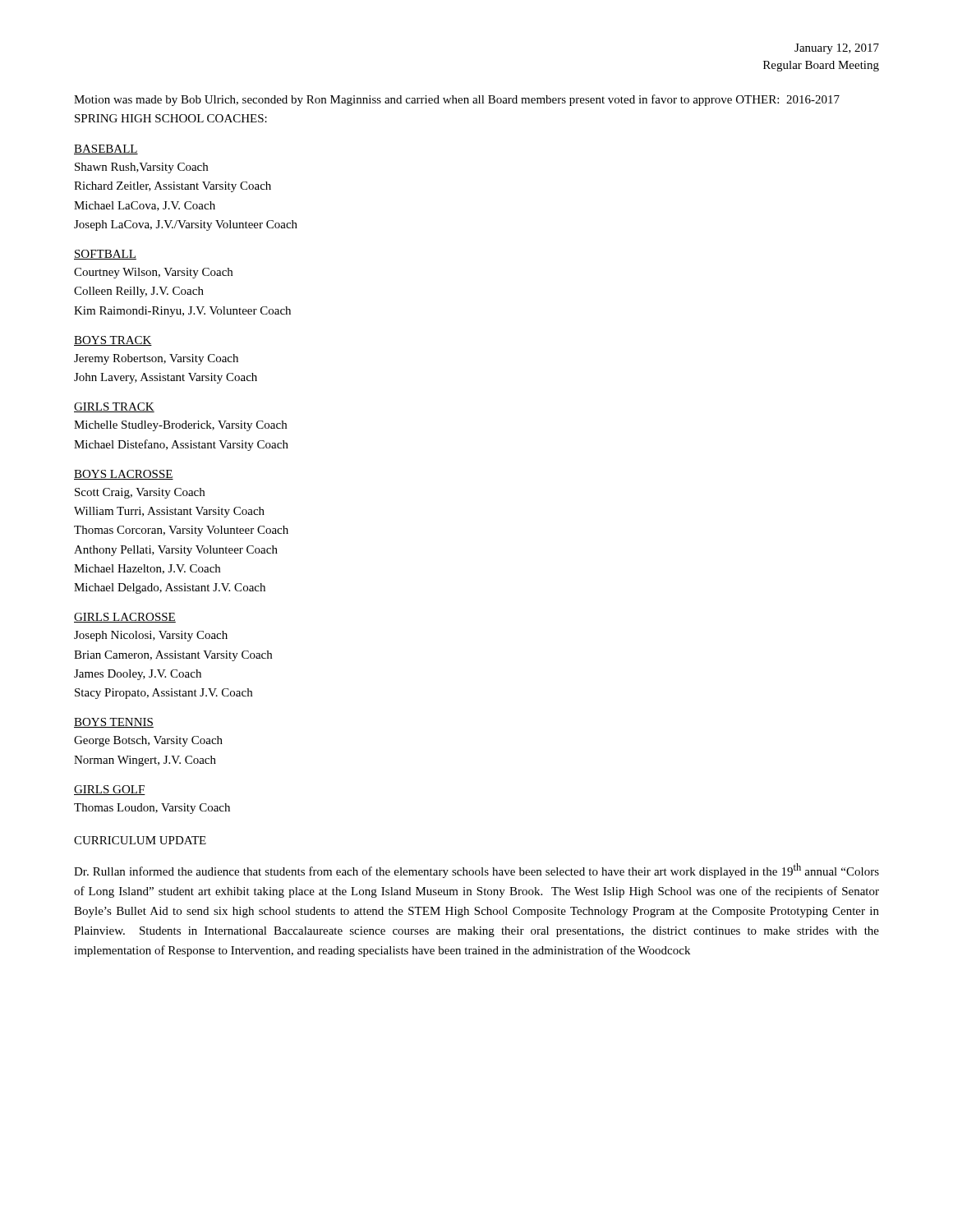Navigate to the block starting "Scott Craig, Varsity"
Viewport: 953px width, 1232px height.
[140, 492]
